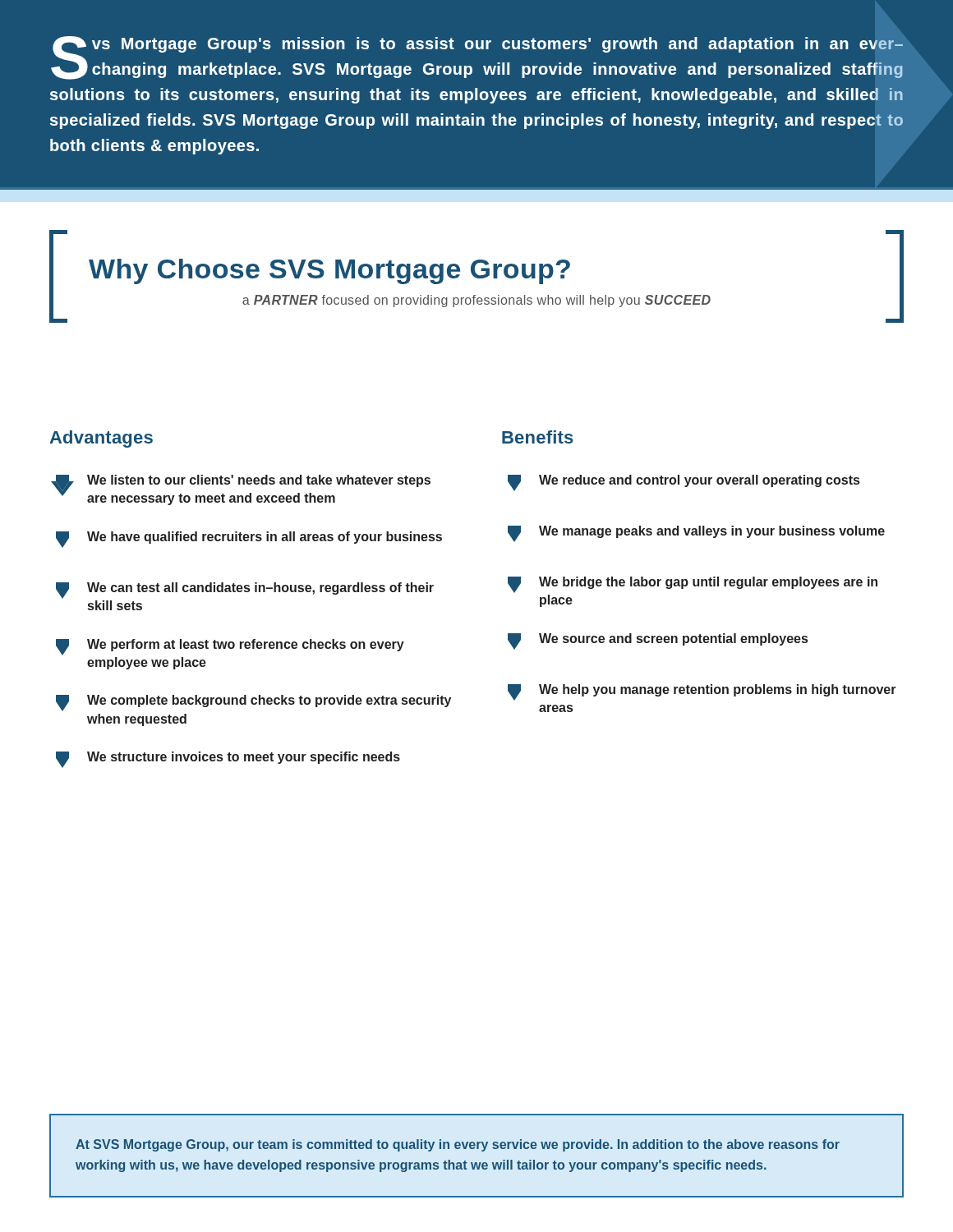Find the text block starting "We complete background checks to provide extra"
Viewport: 953px width, 1232px height.
tap(251, 710)
